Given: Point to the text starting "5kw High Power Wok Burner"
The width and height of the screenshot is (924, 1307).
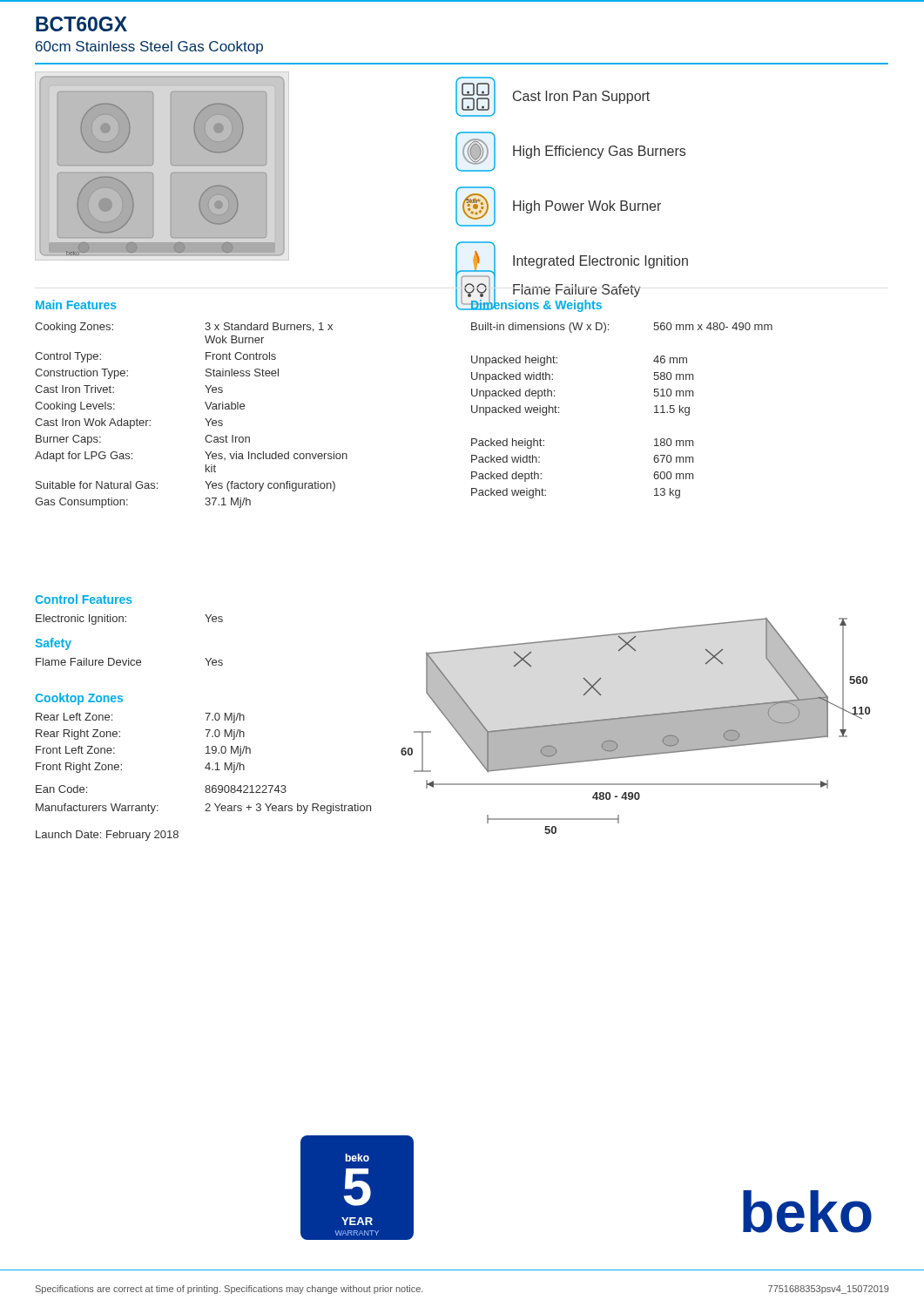Looking at the screenshot, I should click(557, 207).
